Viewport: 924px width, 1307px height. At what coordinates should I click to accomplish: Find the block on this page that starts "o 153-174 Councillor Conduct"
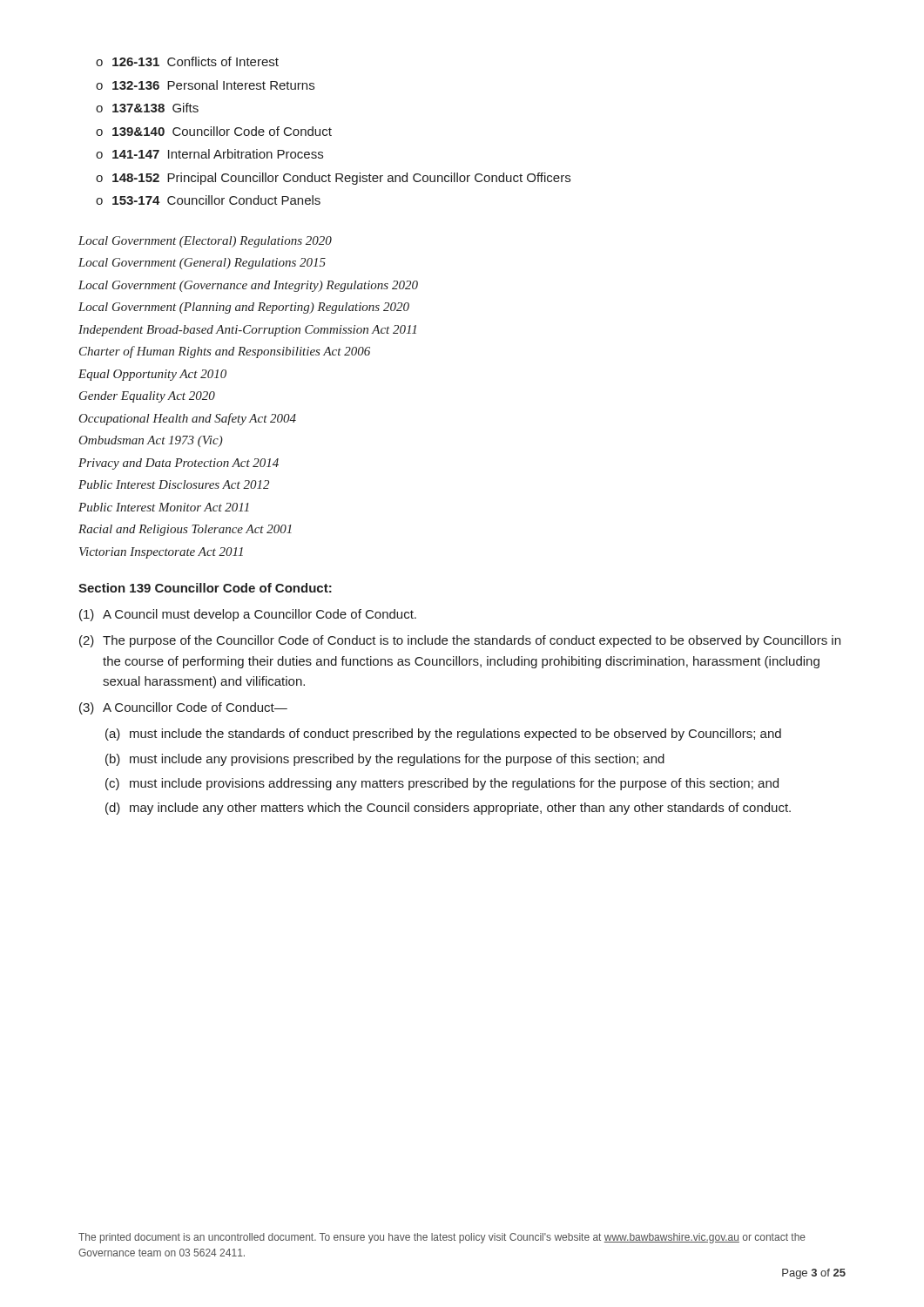(208, 201)
